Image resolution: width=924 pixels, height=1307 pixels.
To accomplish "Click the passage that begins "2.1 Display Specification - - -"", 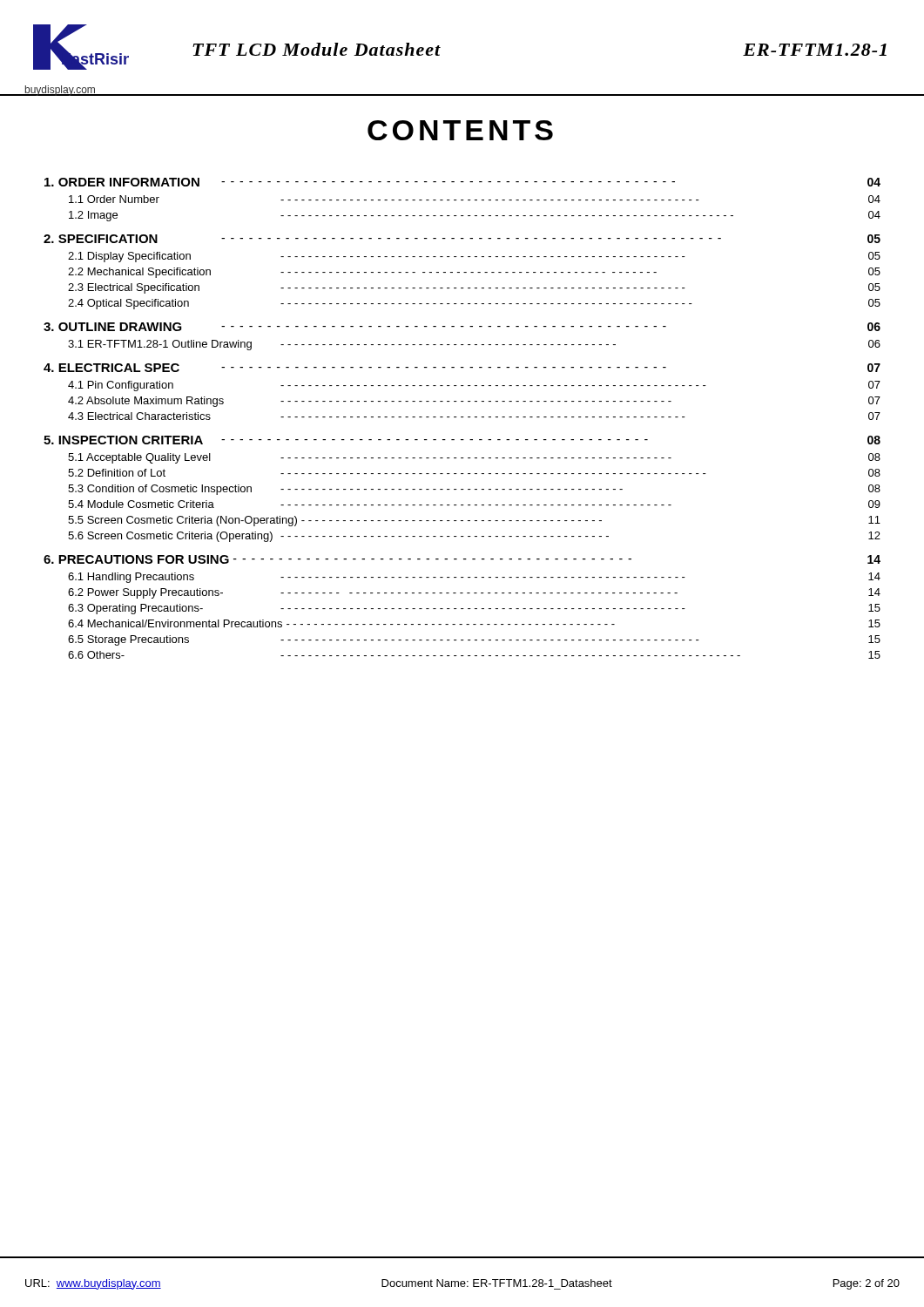I will (474, 256).
